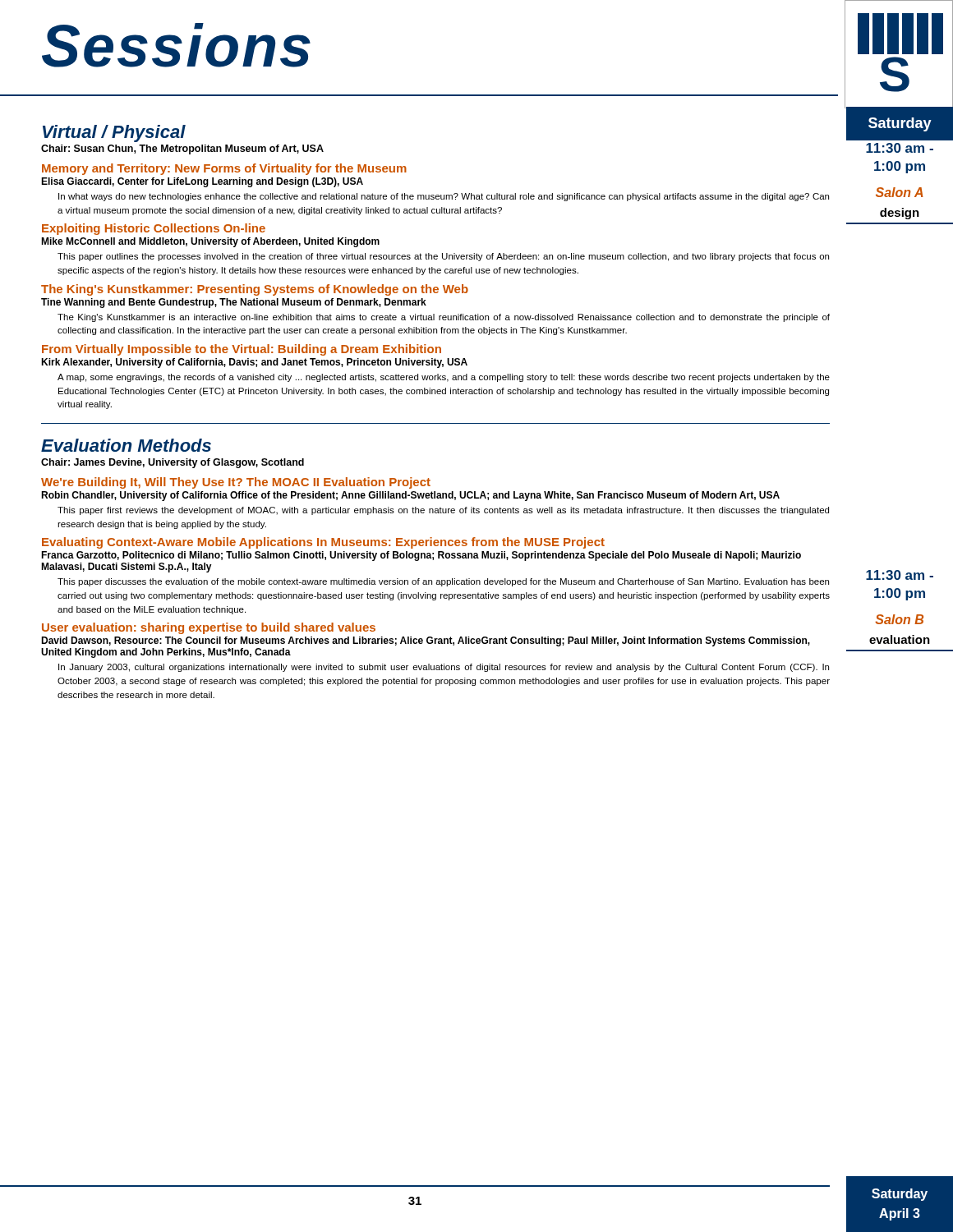
Task: Point to the block beginning "In what ways do new technologies enhance"
Action: (444, 203)
